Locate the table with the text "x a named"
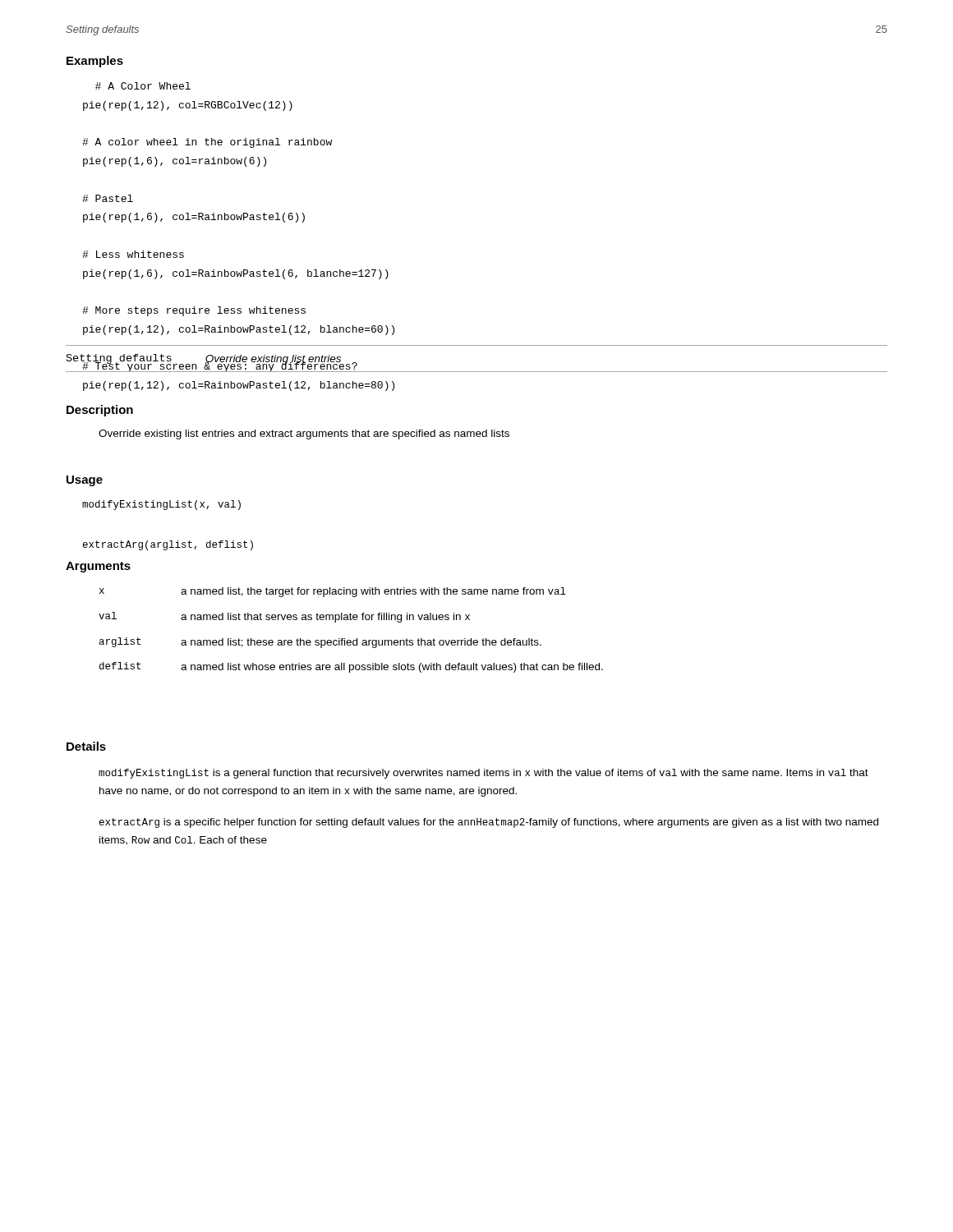 point(493,633)
